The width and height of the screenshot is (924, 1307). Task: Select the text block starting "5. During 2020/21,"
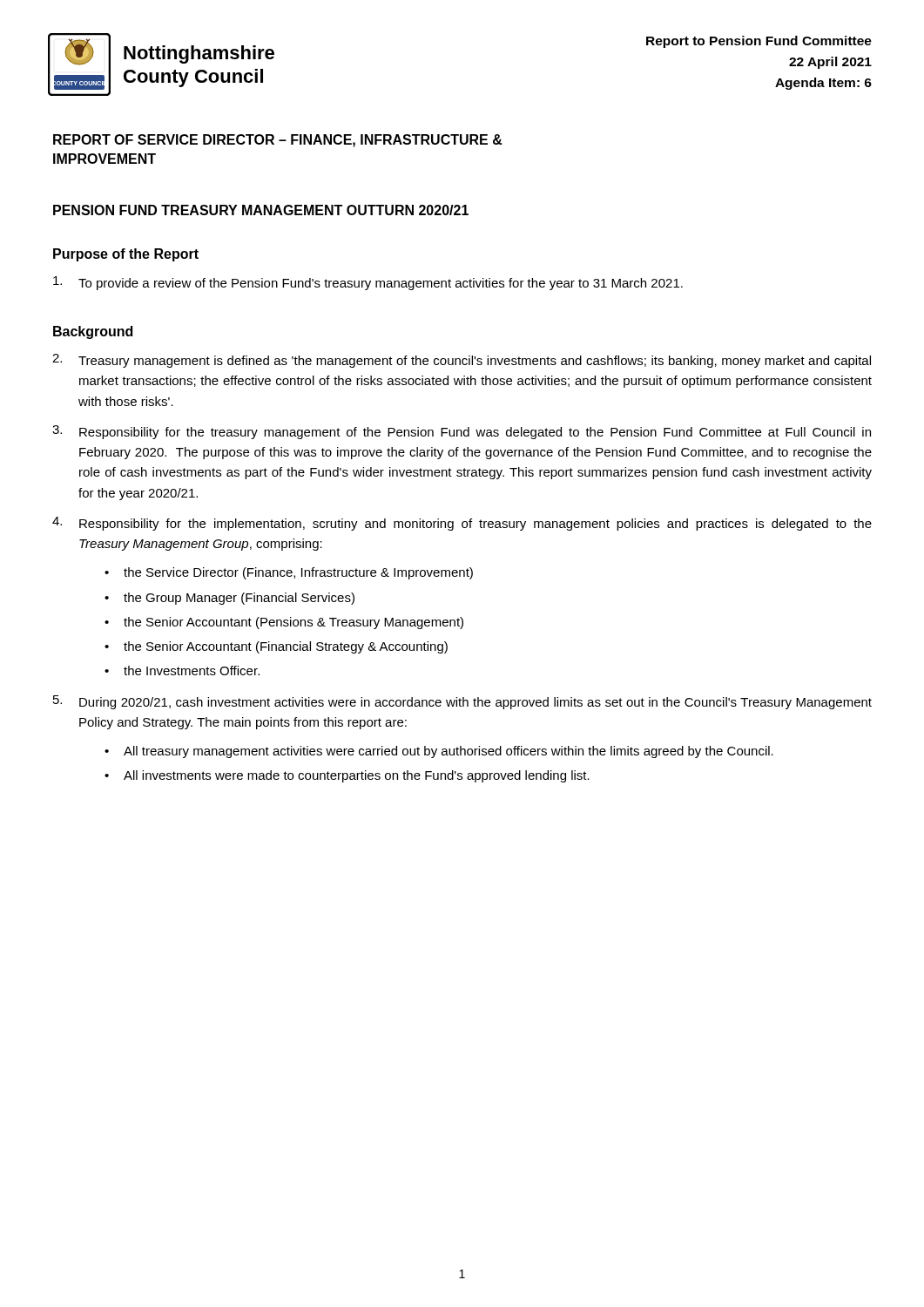coord(462,712)
